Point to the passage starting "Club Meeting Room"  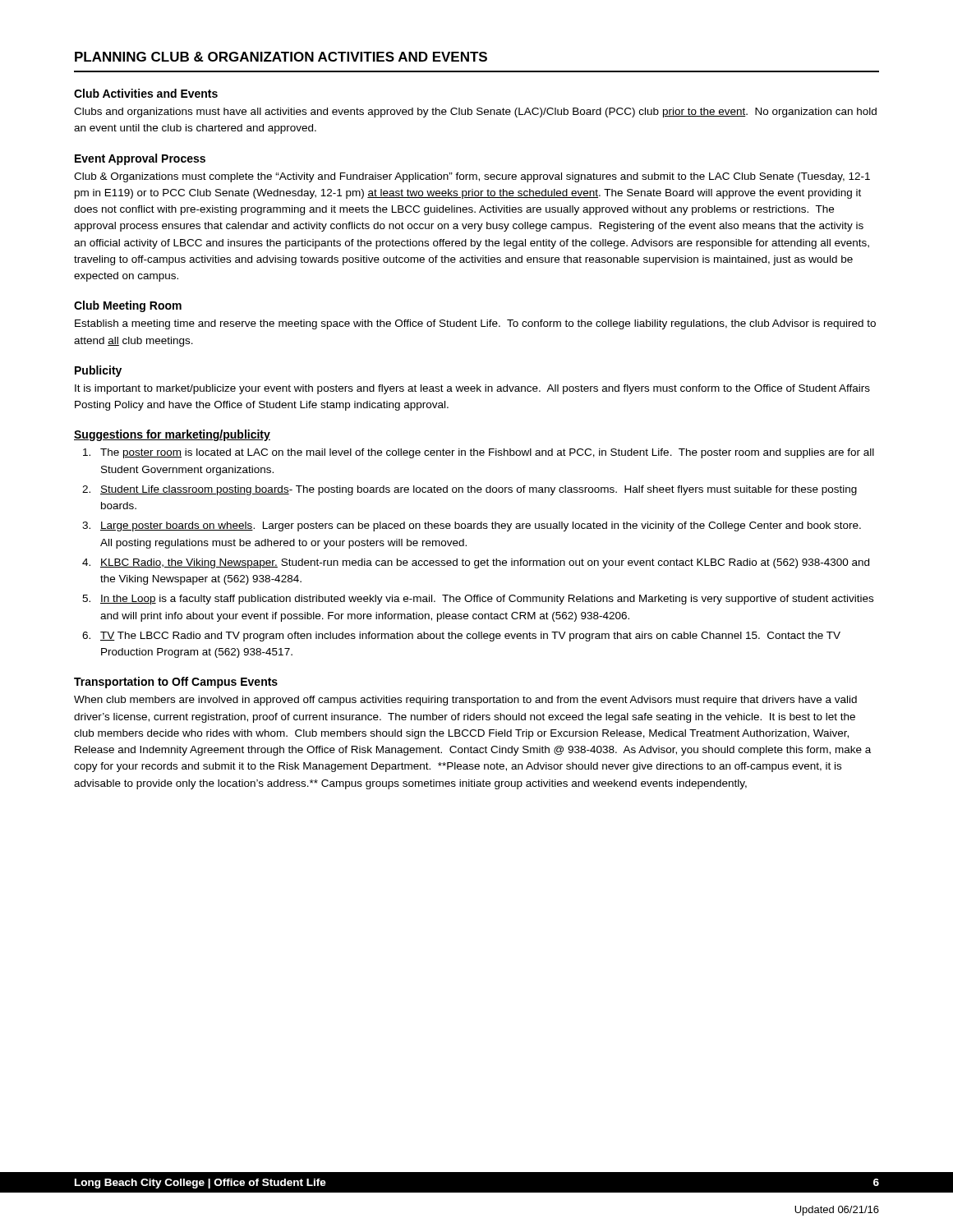[128, 306]
